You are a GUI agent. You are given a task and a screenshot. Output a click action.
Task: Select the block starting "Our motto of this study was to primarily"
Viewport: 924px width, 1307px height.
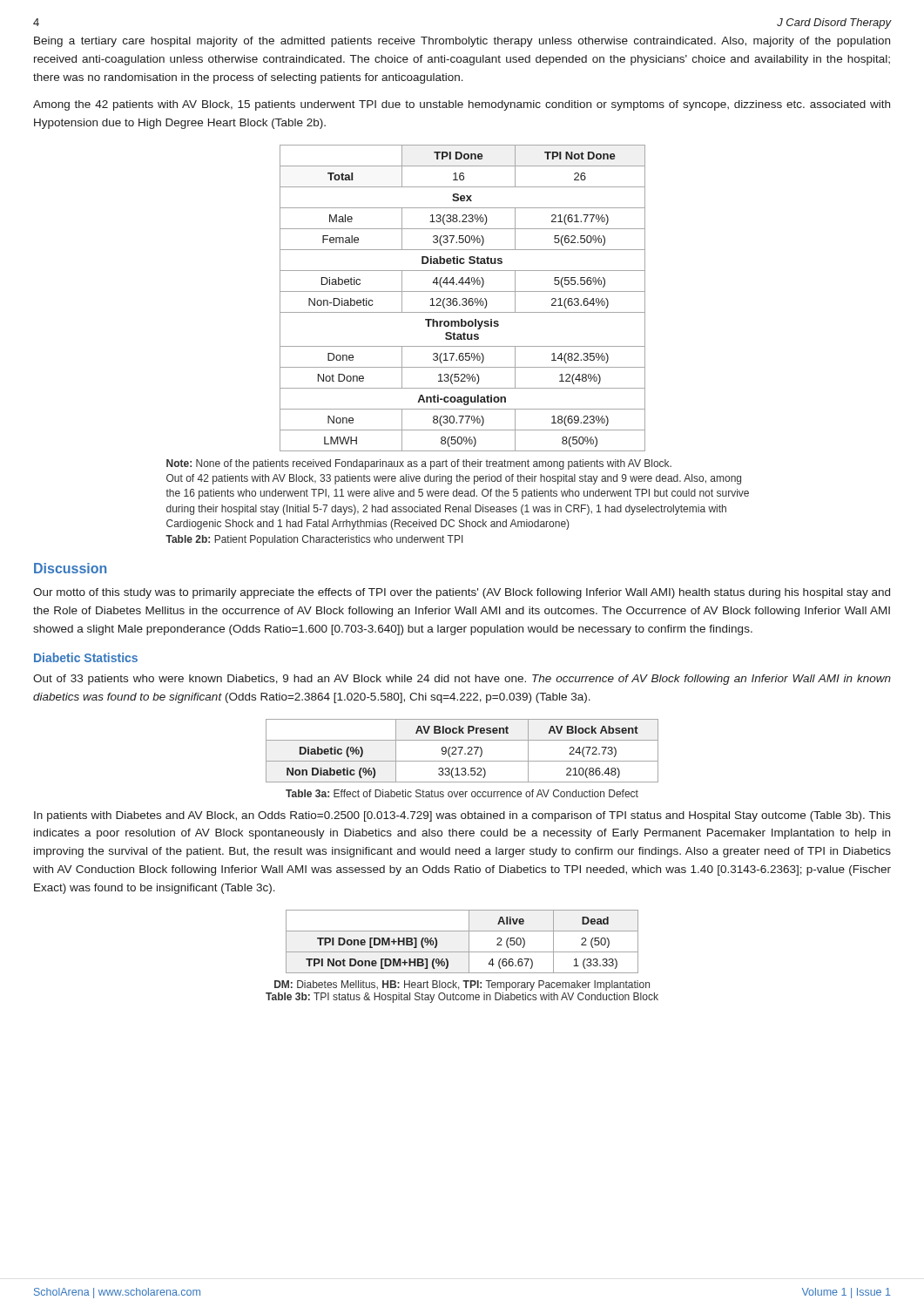tap(462, 610)
